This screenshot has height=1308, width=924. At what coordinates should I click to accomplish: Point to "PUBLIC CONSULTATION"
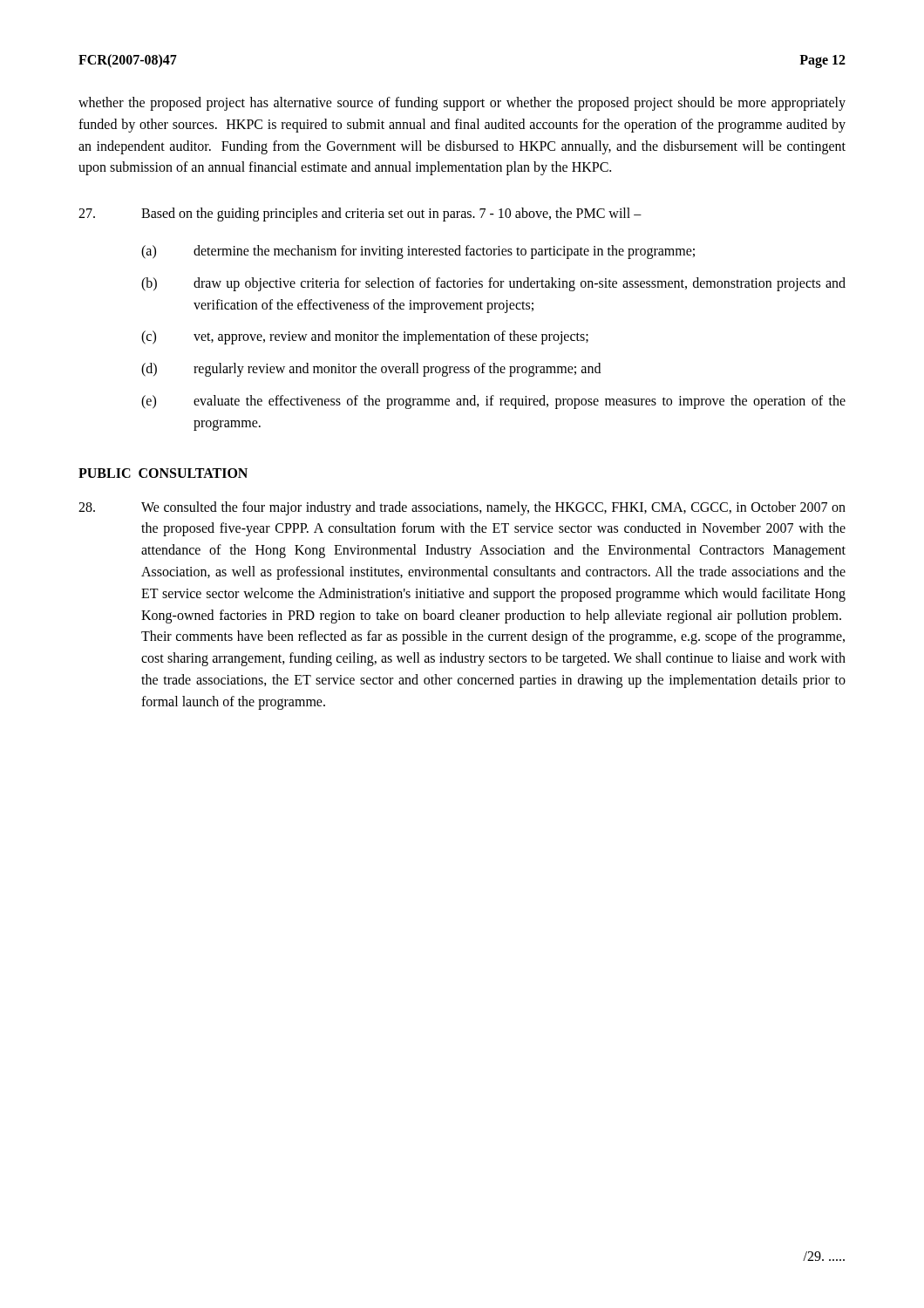pyautogui.click(x=163, y=473)
